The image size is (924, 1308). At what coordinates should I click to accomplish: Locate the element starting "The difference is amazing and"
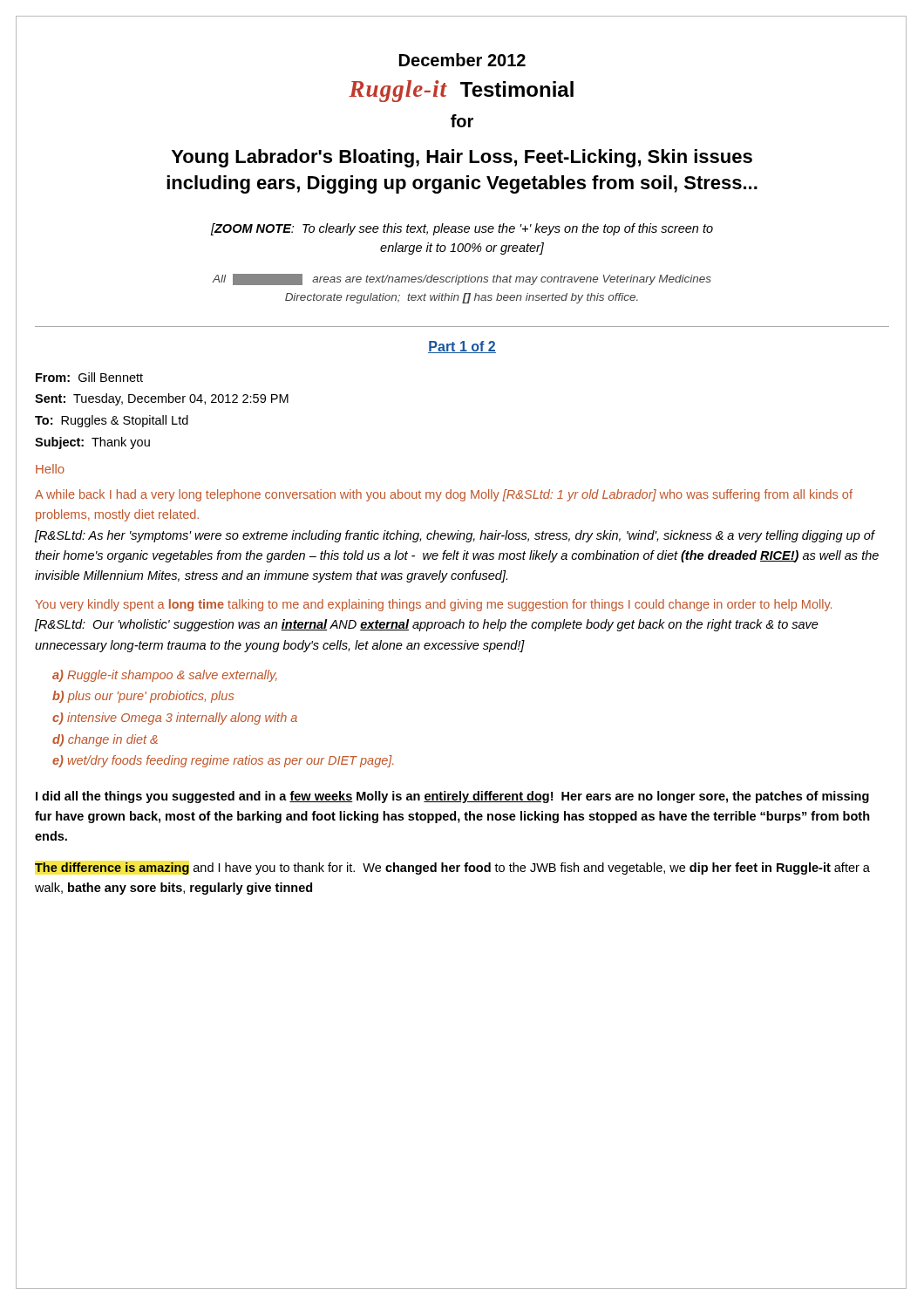point(452,877)
